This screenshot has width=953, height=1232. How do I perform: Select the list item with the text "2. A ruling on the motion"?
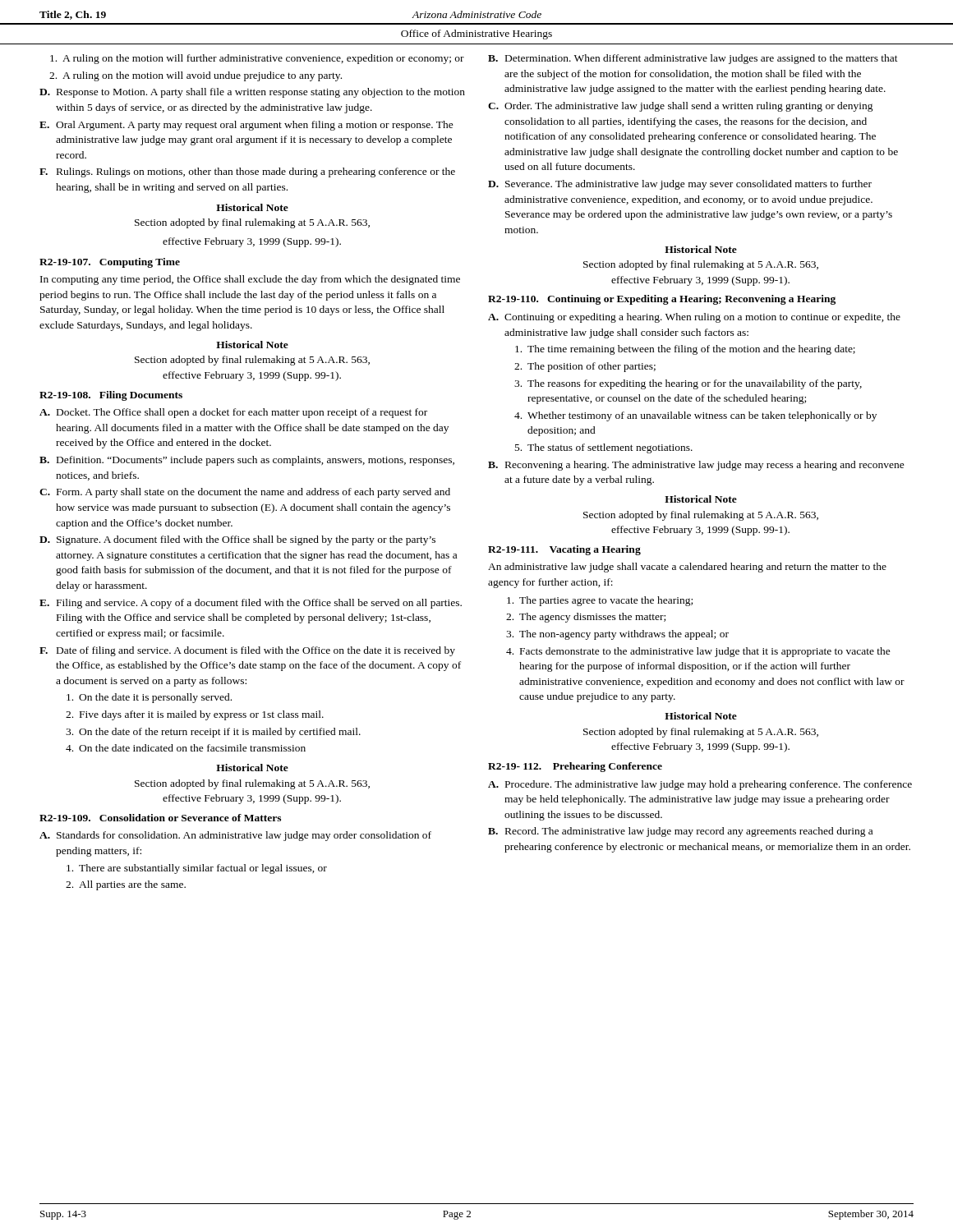[191, 76]
